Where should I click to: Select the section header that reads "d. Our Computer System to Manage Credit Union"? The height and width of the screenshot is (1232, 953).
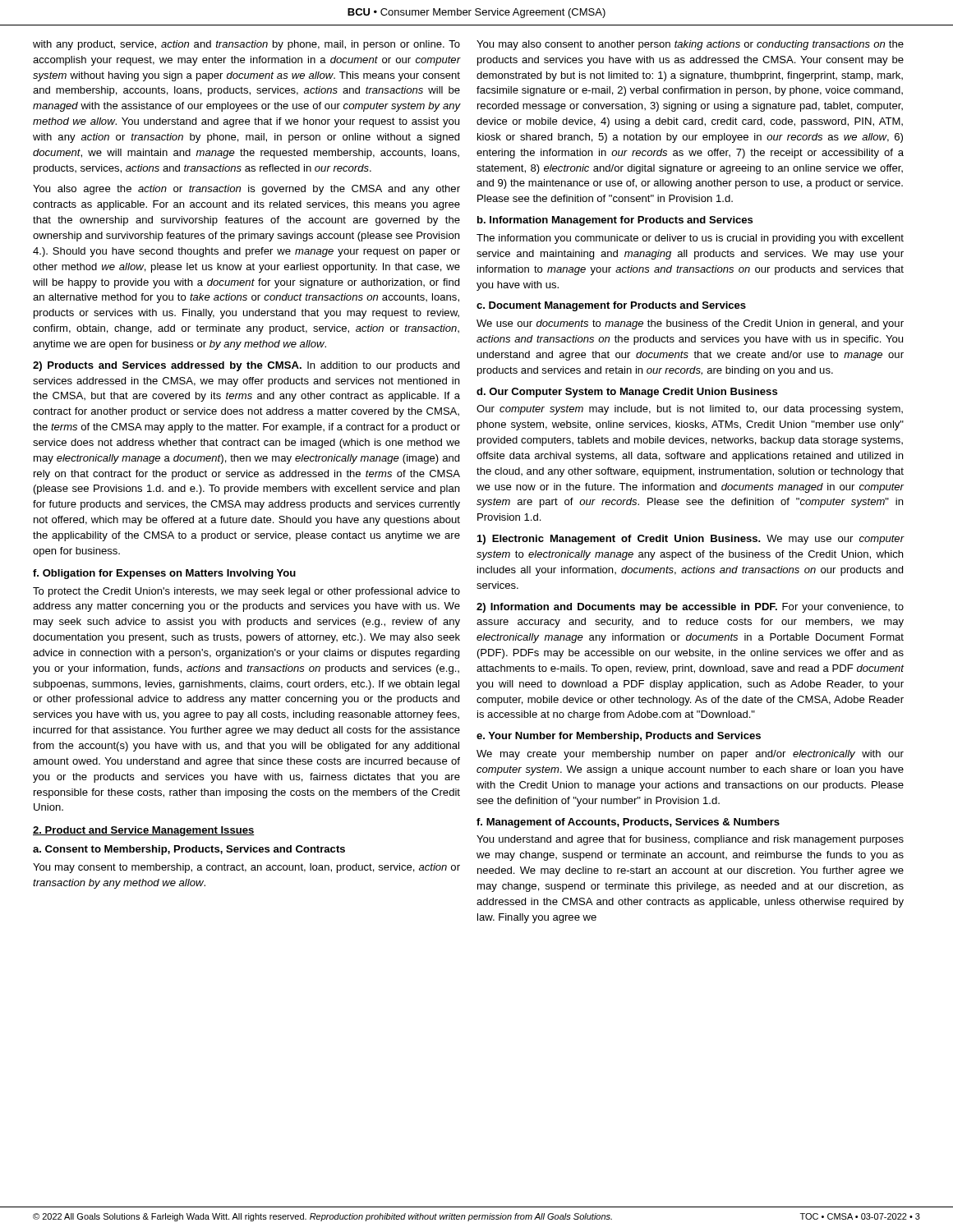[627, 391]
